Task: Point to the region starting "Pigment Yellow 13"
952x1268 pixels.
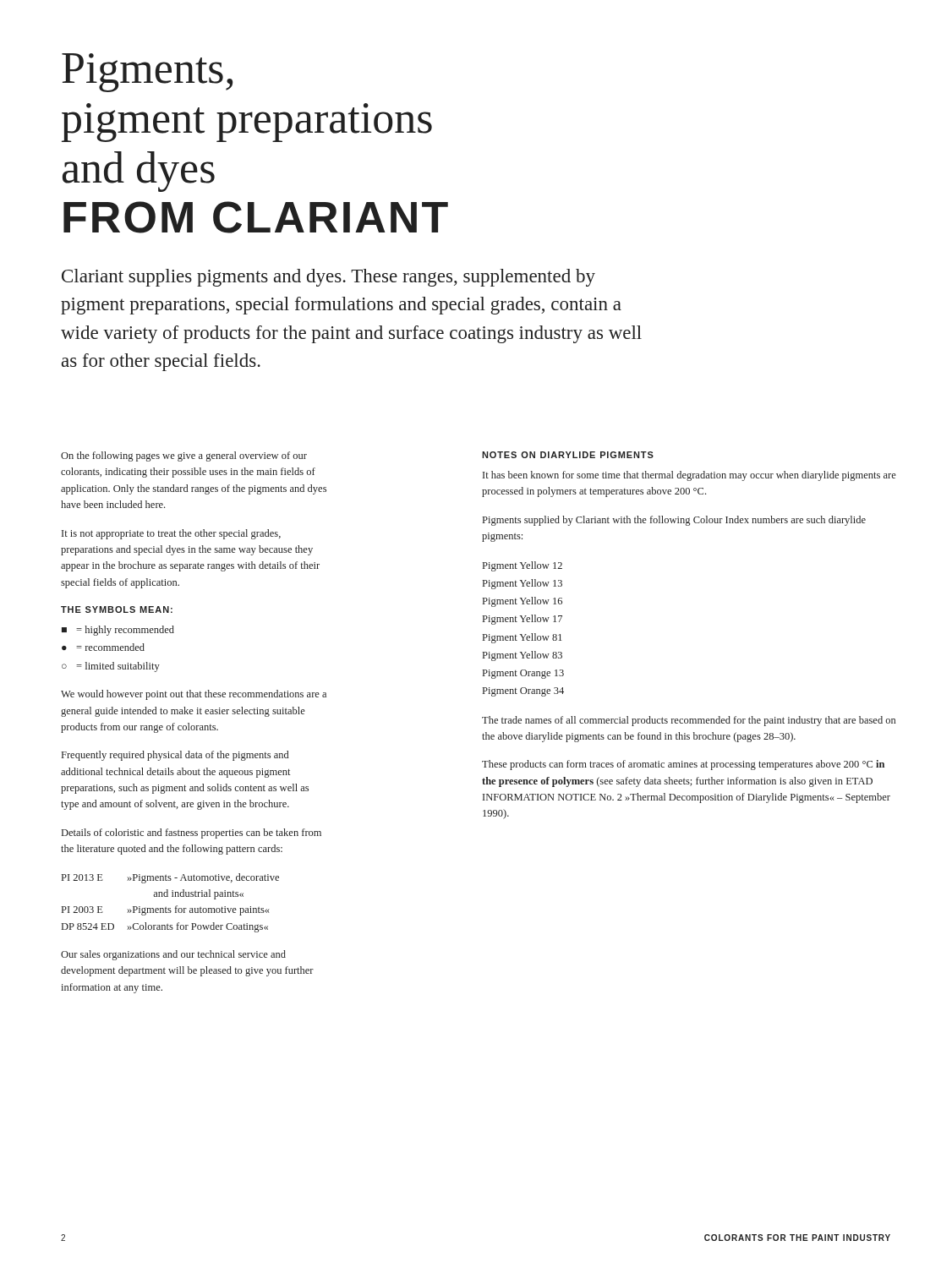Action: [522, 583]
